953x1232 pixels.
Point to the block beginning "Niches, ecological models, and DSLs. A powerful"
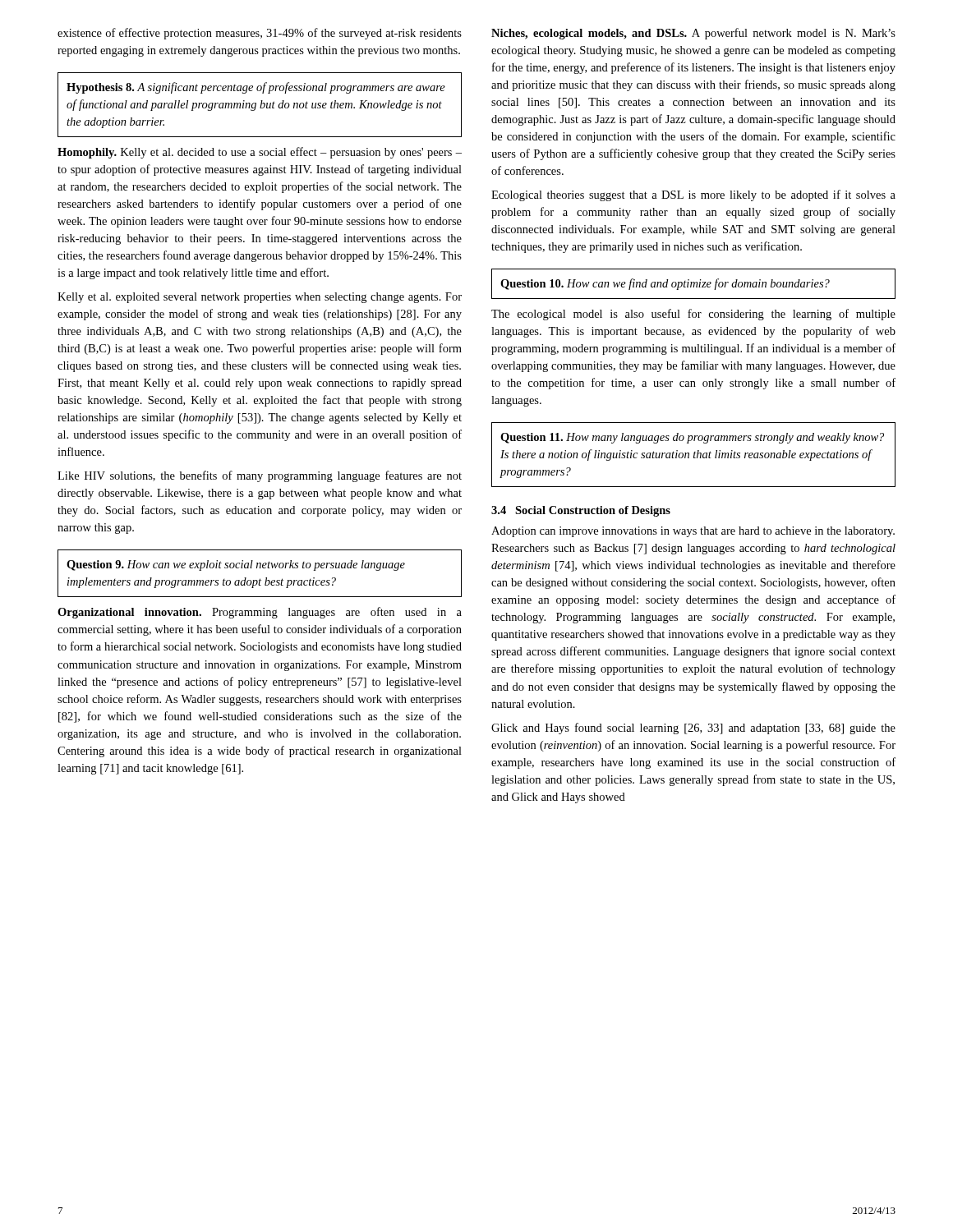693,102
